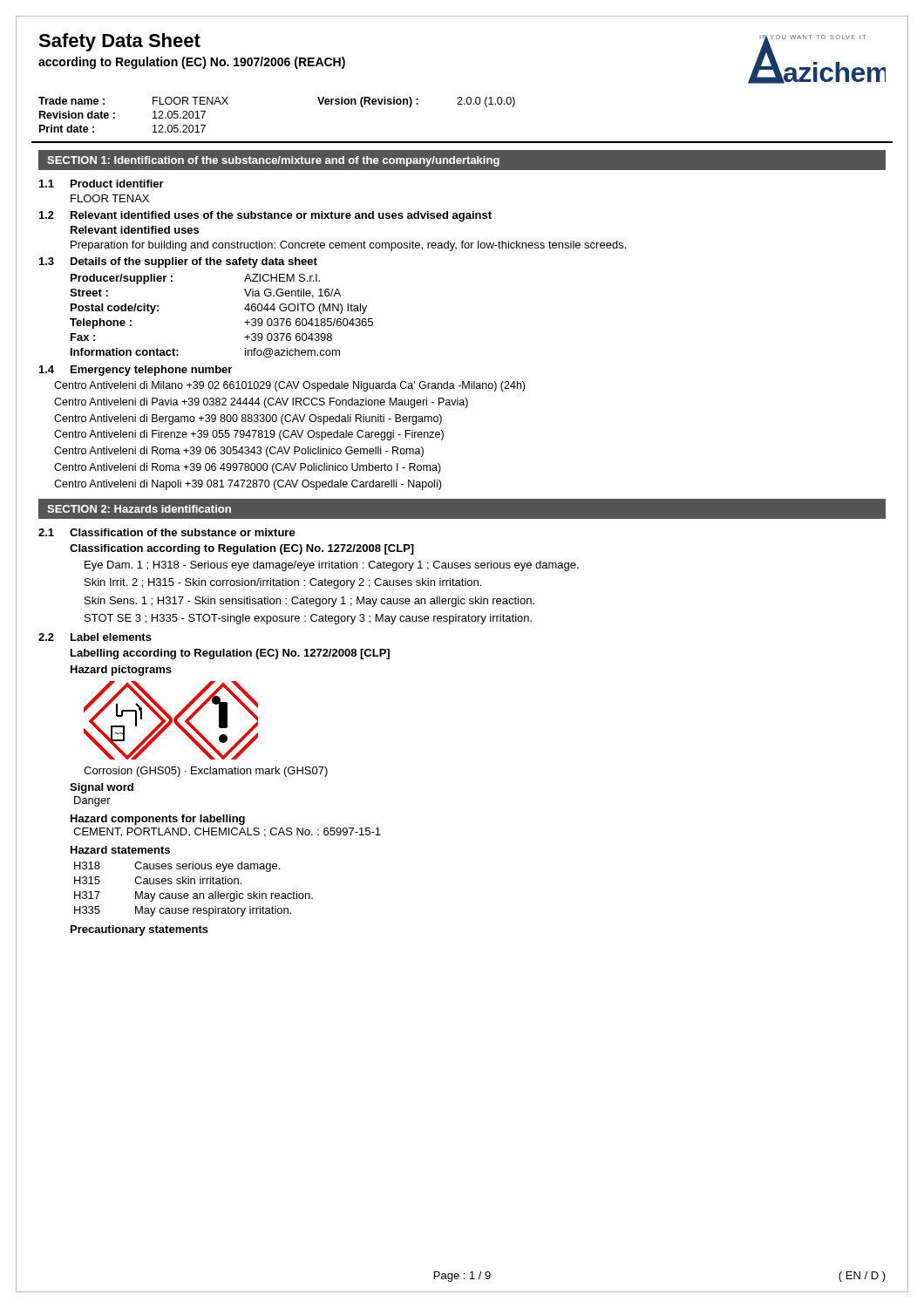Select the illustration
This screenshot has width=924, height=1308.
tap(171, 721)
